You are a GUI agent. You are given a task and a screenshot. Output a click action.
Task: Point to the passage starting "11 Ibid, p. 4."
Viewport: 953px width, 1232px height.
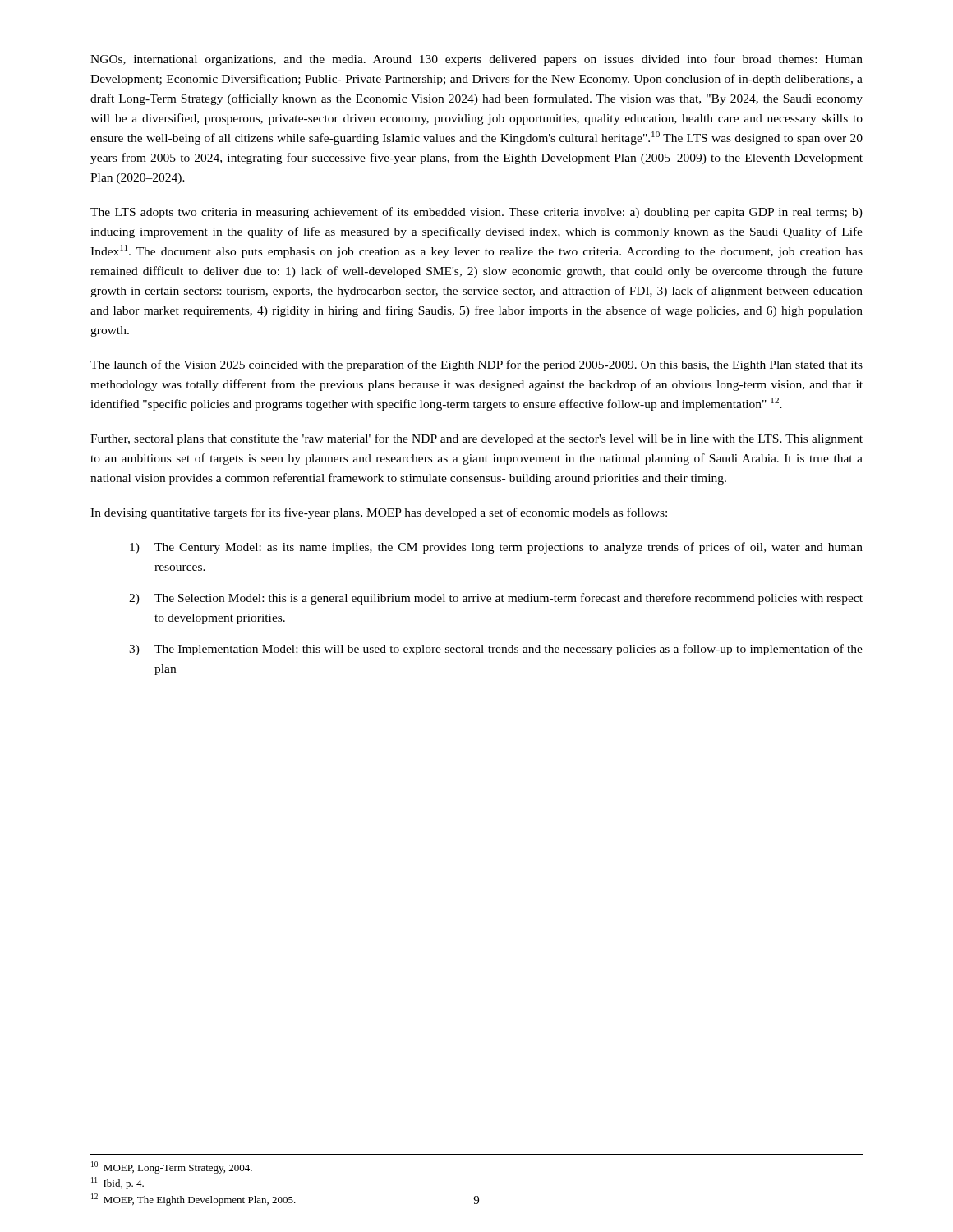[117, 1183]
